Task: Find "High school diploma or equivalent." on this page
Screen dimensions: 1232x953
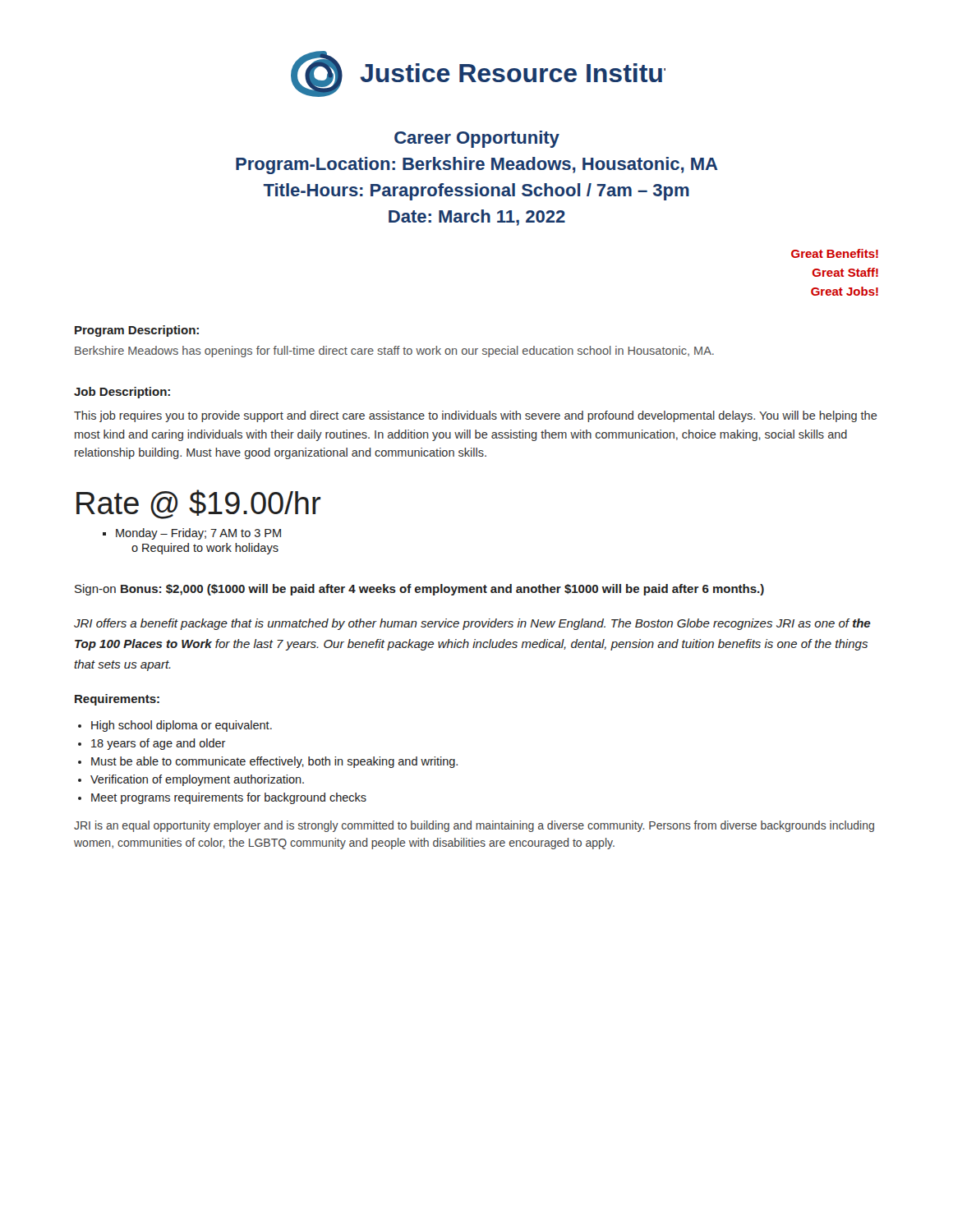Action: [181, 725]
